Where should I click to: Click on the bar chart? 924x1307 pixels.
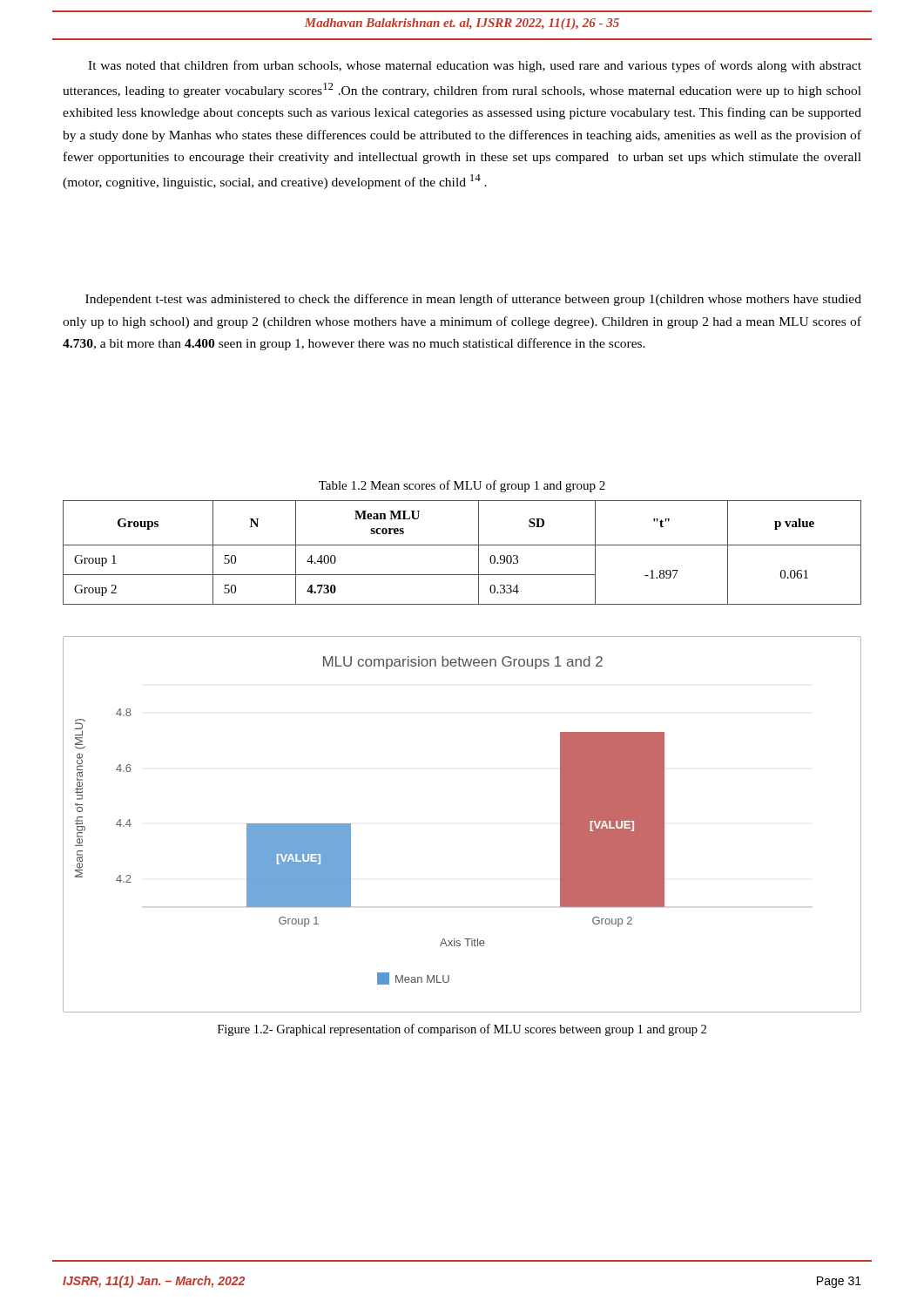(462, 824)
